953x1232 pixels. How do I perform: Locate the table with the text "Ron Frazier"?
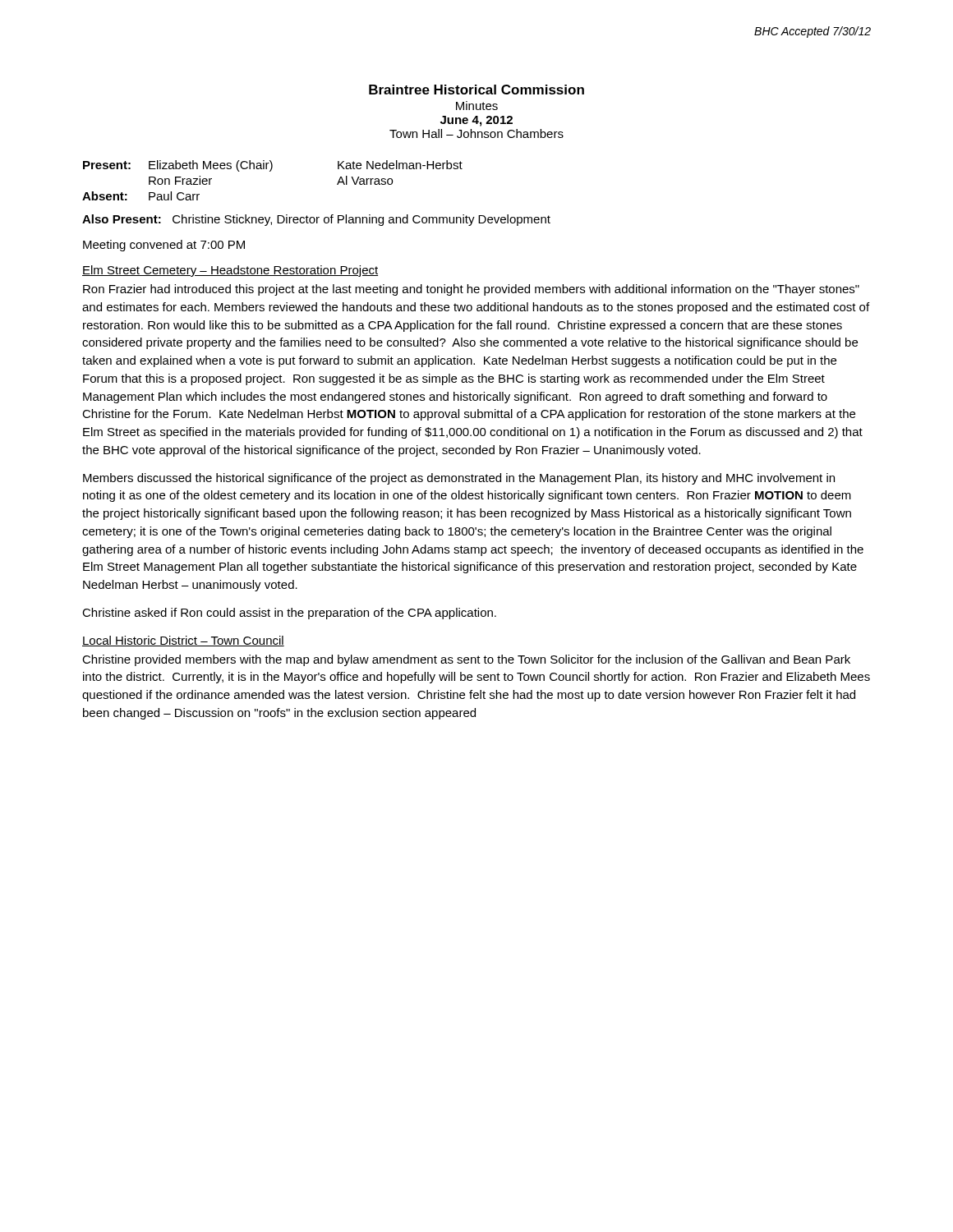(476, 180)
